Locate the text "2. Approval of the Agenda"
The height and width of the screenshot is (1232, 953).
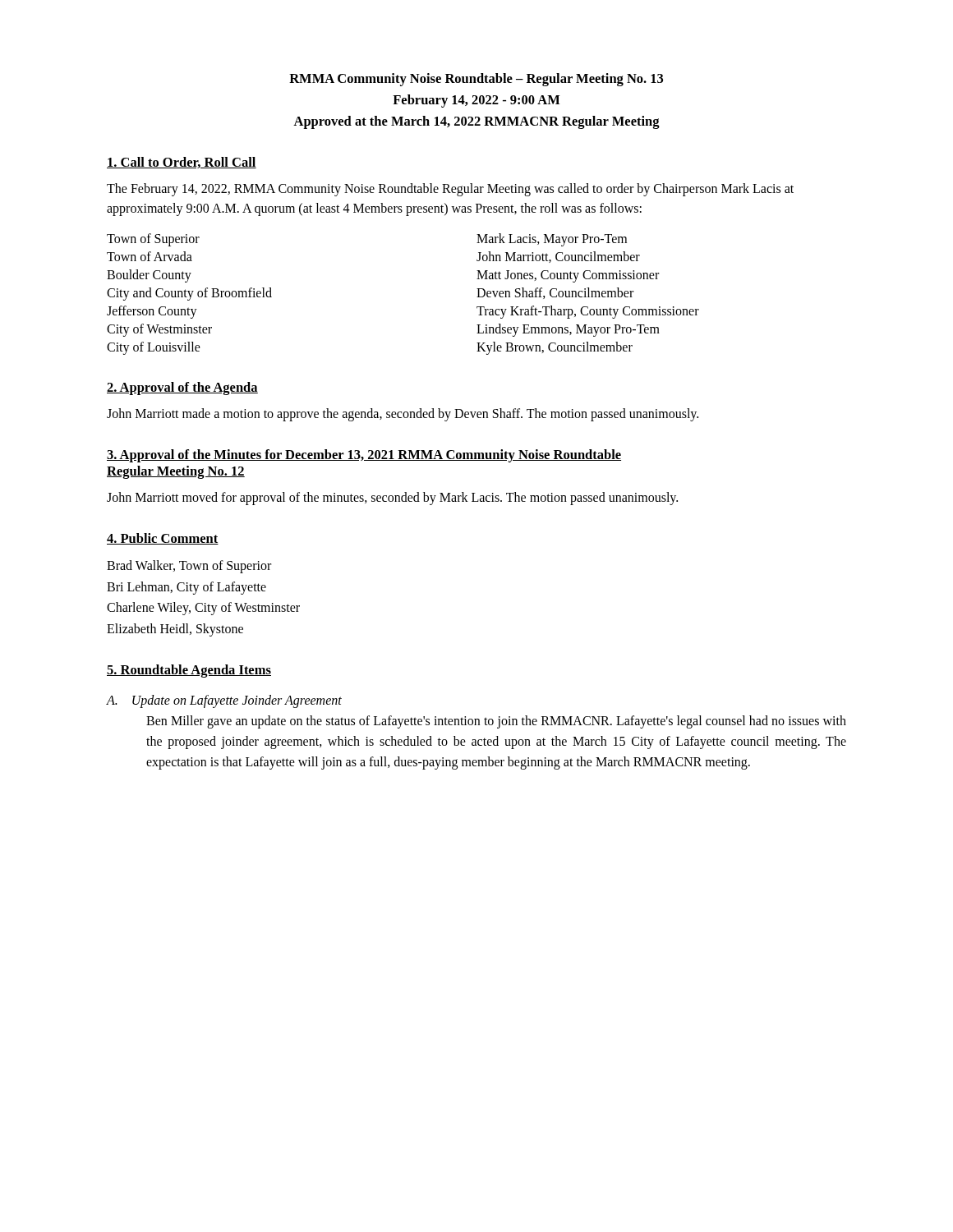coord(182,387)
